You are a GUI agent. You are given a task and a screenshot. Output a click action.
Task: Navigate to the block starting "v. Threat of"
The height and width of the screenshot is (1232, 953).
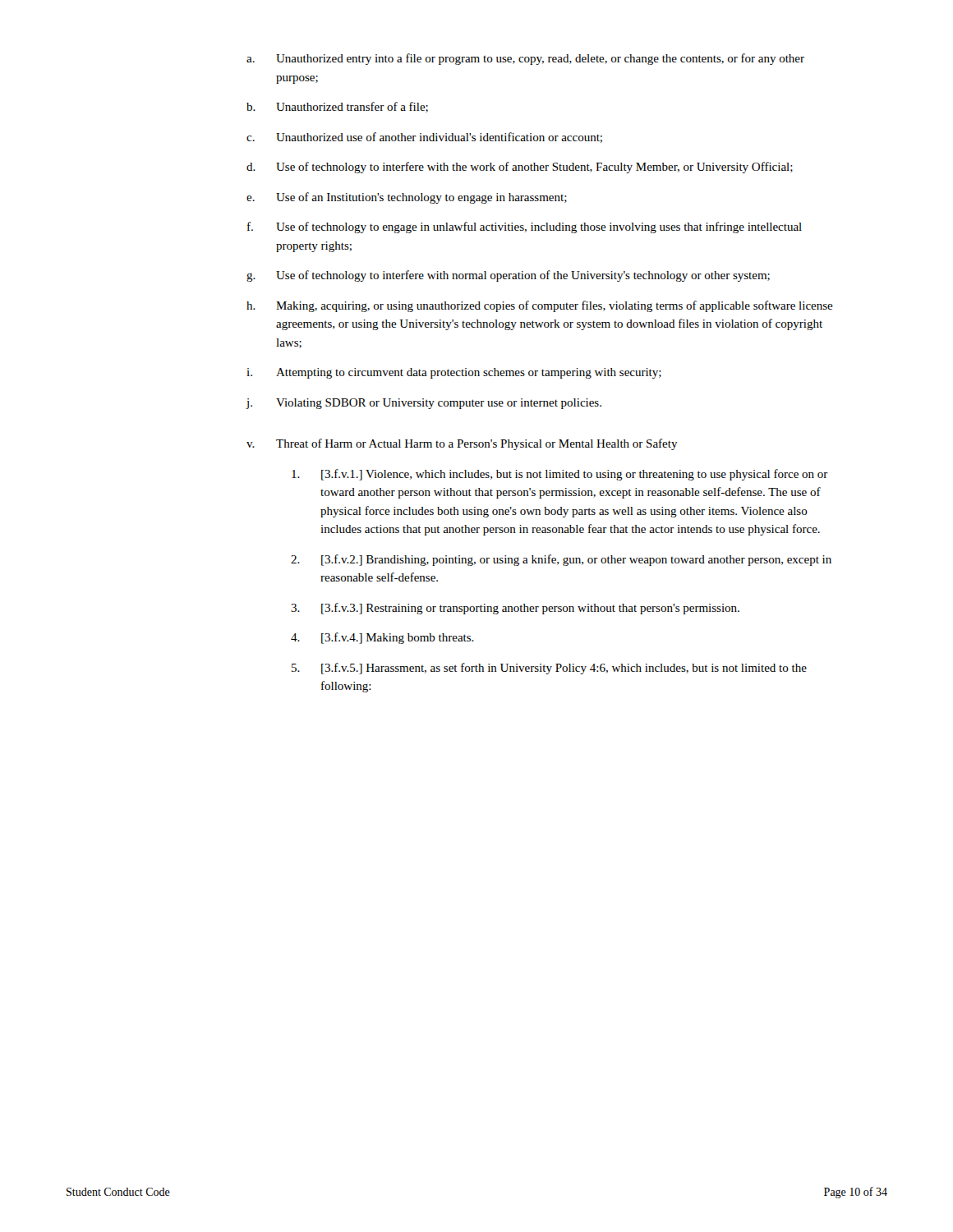(462, 444)
